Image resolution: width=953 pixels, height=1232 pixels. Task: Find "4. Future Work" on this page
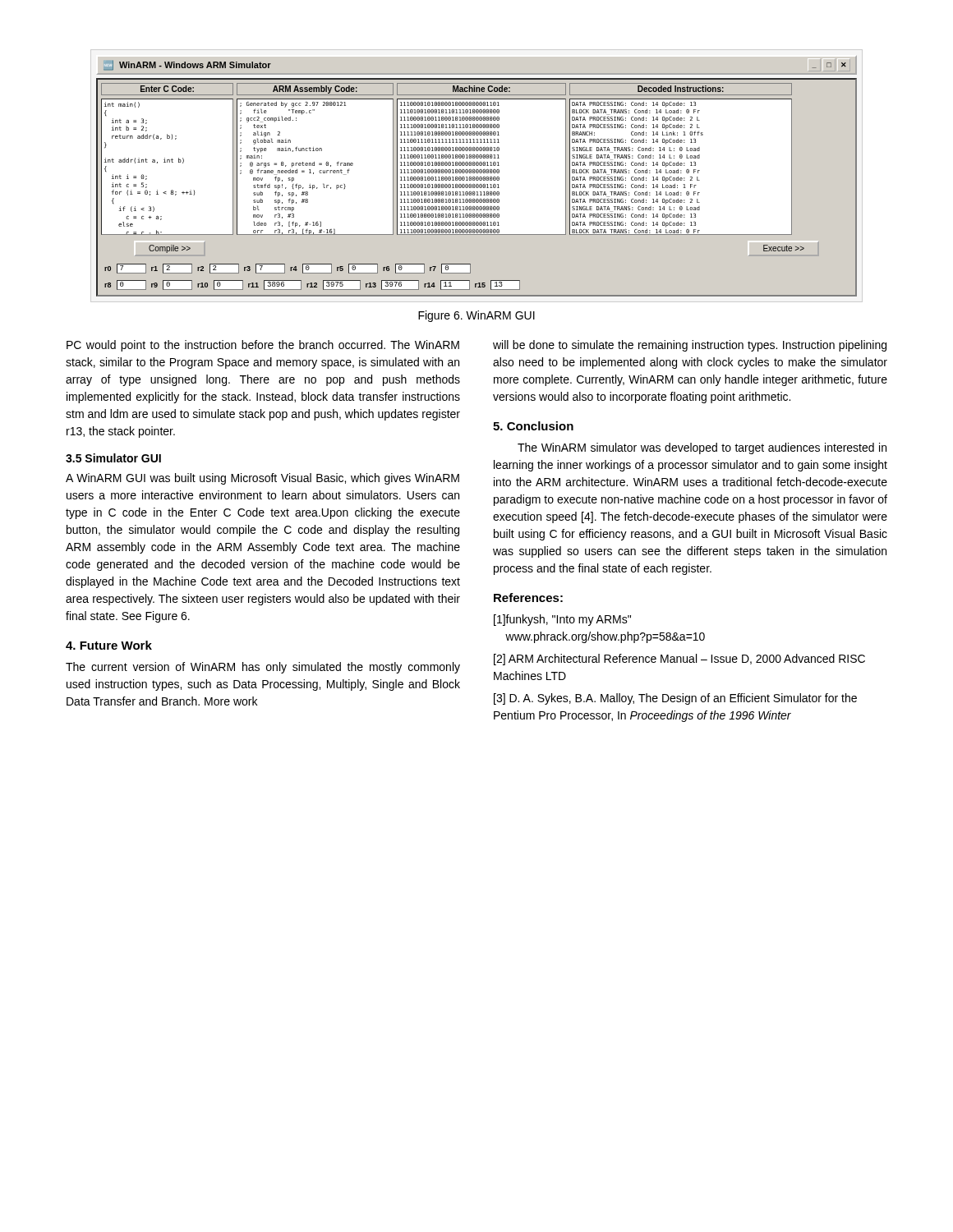[x=109, y=645]
